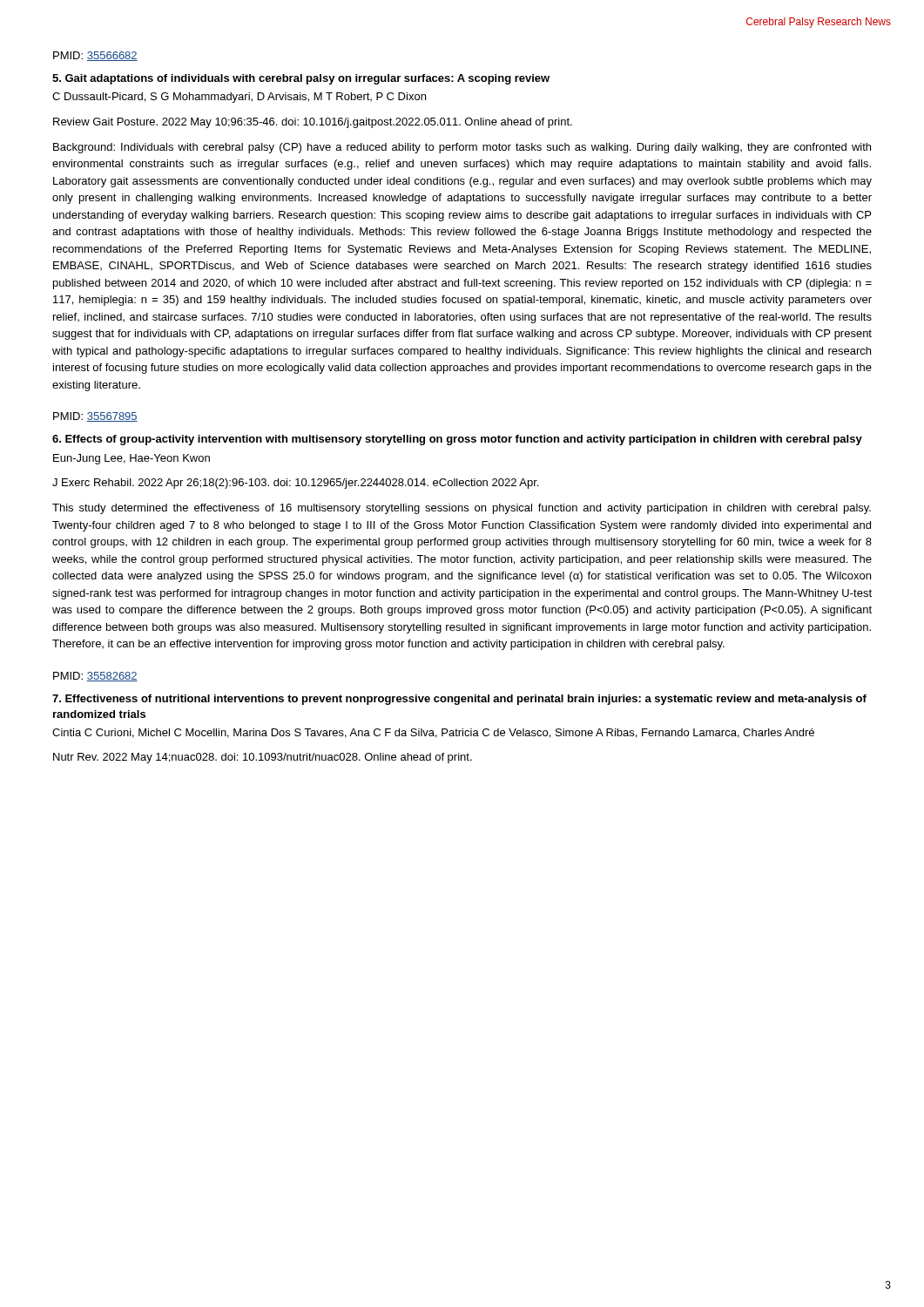Screen dimensions: 1307x924
Task: Find the text block that reads "C Dussault-Picard, S G Mohammadyari, D Arvisais, M"
Action: coord(239,97)
